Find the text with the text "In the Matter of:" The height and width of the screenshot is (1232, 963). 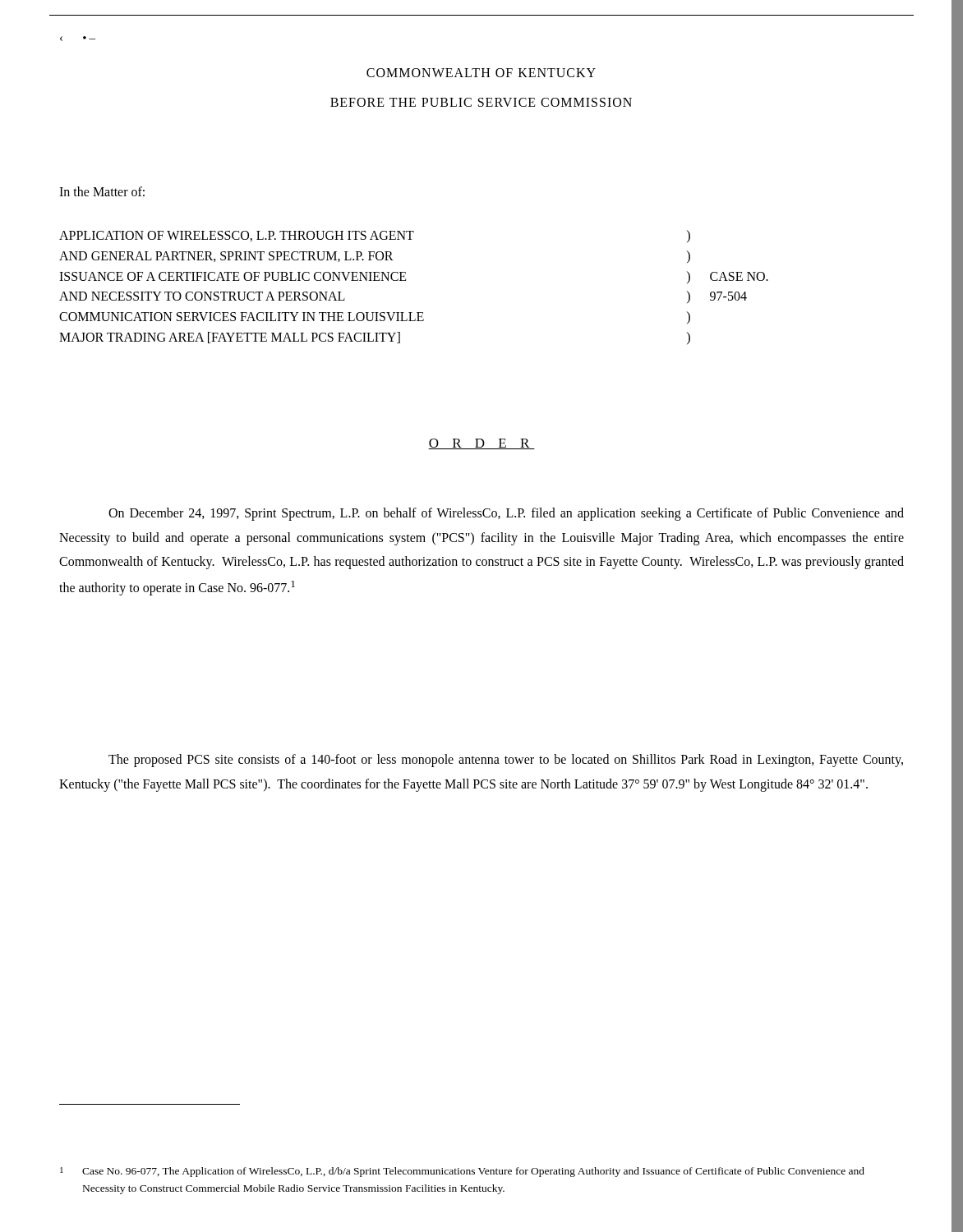click(x=102, y=192)
